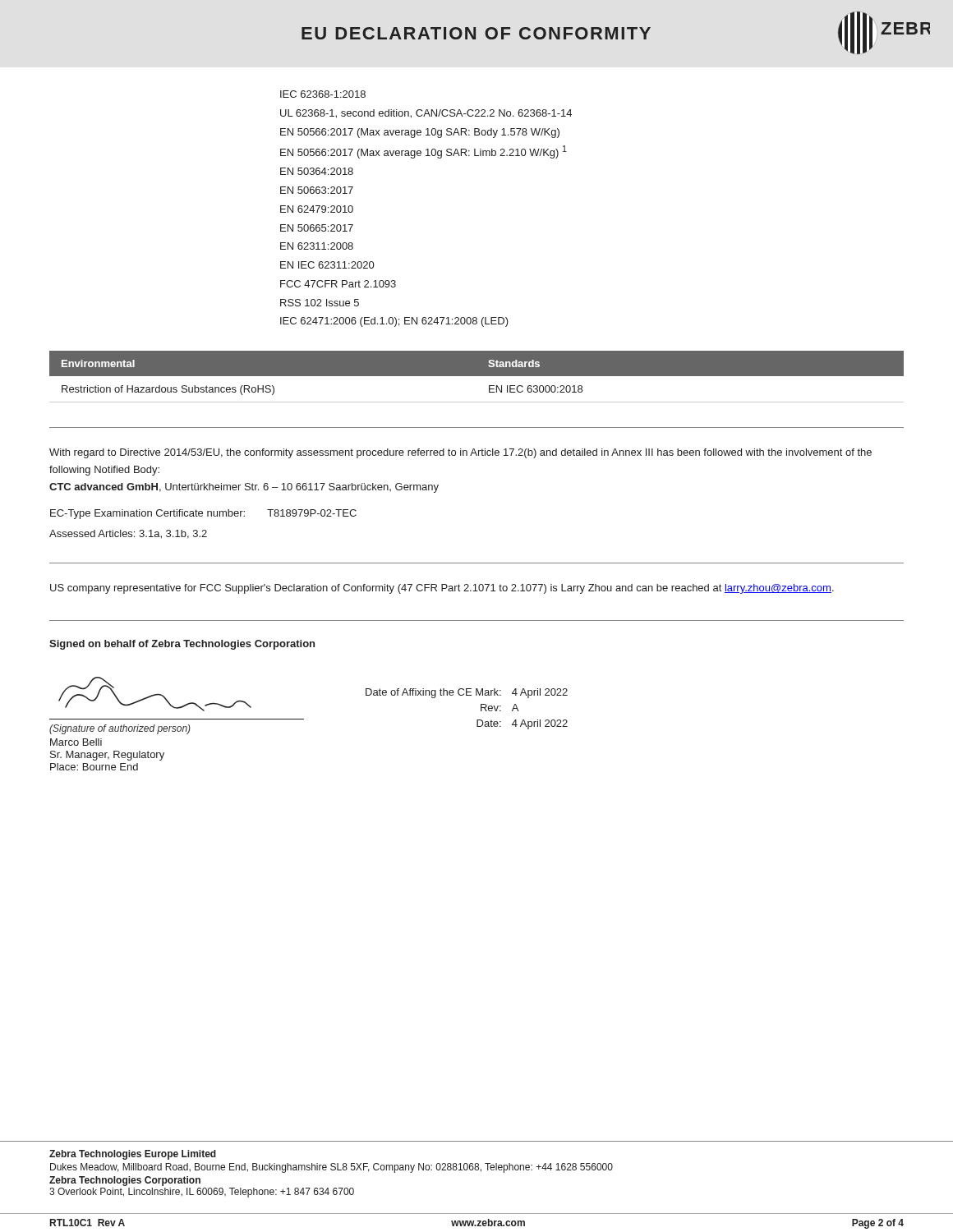Image resolution: width=953 pixels, height=1232 pixels.
Task: Click on the passage starting "US company representative for FCC"
Action: pos(442,588)
